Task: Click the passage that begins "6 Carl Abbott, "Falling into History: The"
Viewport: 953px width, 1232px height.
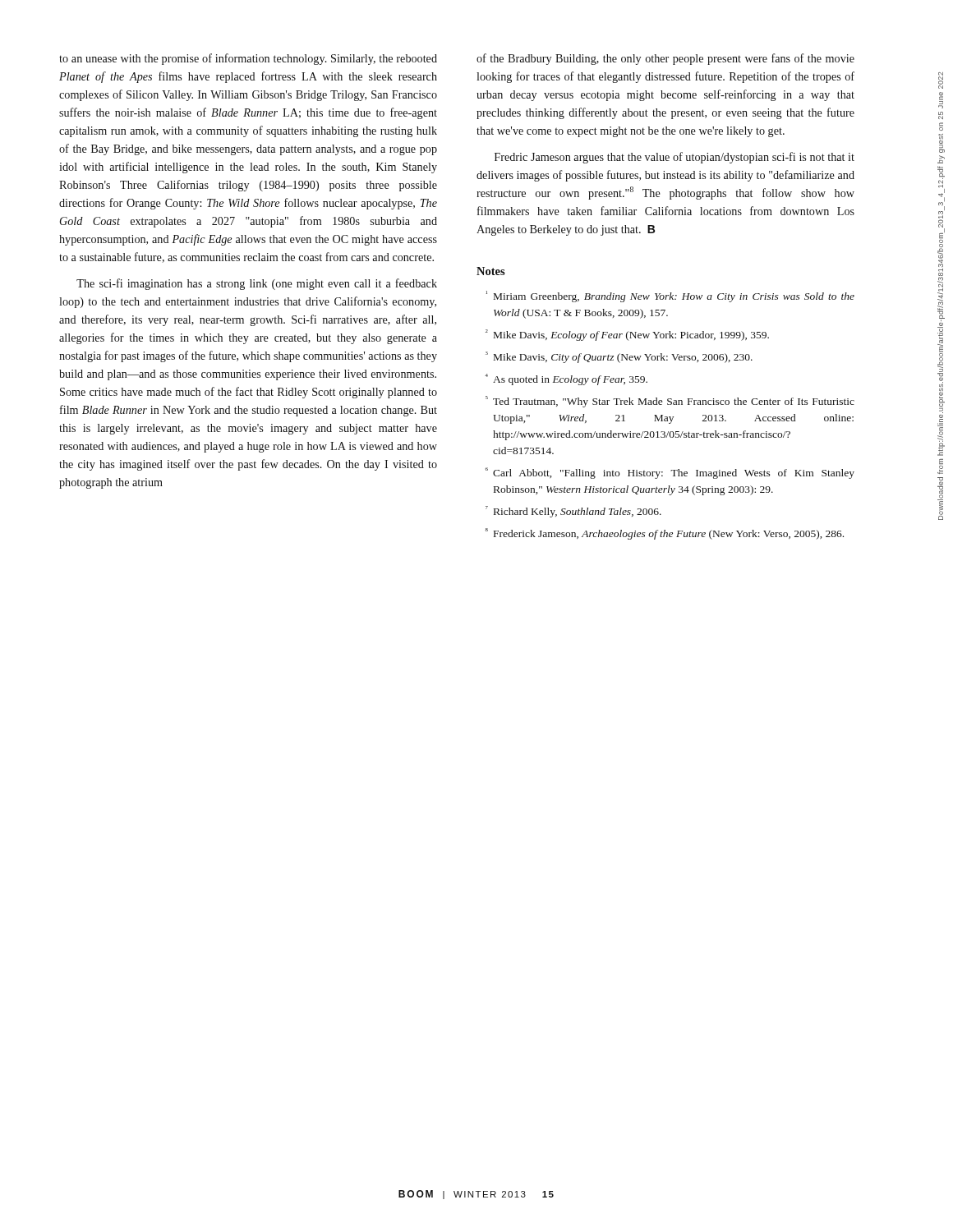Action: (665, 481)
